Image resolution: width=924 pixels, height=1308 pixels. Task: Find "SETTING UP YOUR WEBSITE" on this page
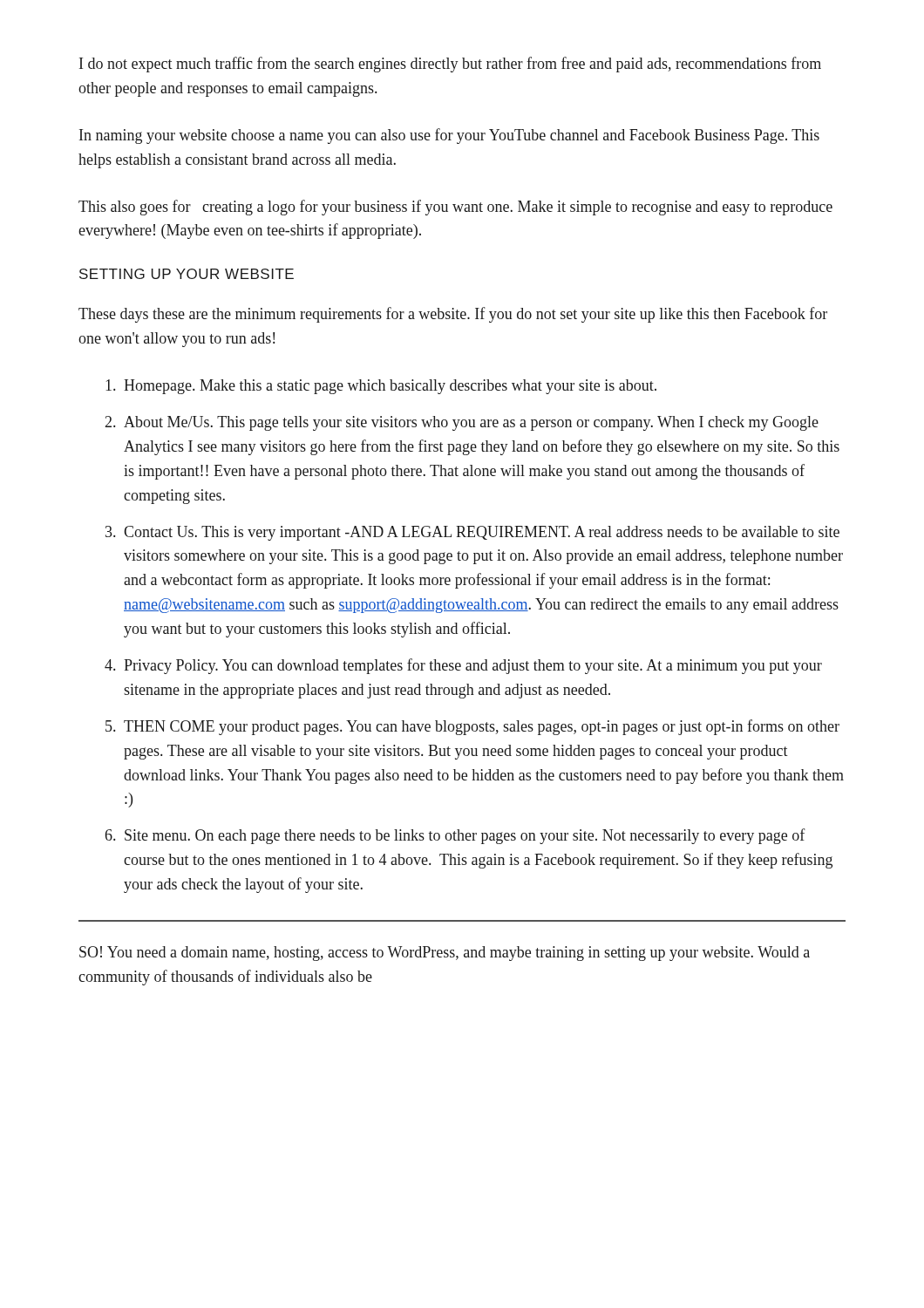pyautogui.click(x=187, y=275)
